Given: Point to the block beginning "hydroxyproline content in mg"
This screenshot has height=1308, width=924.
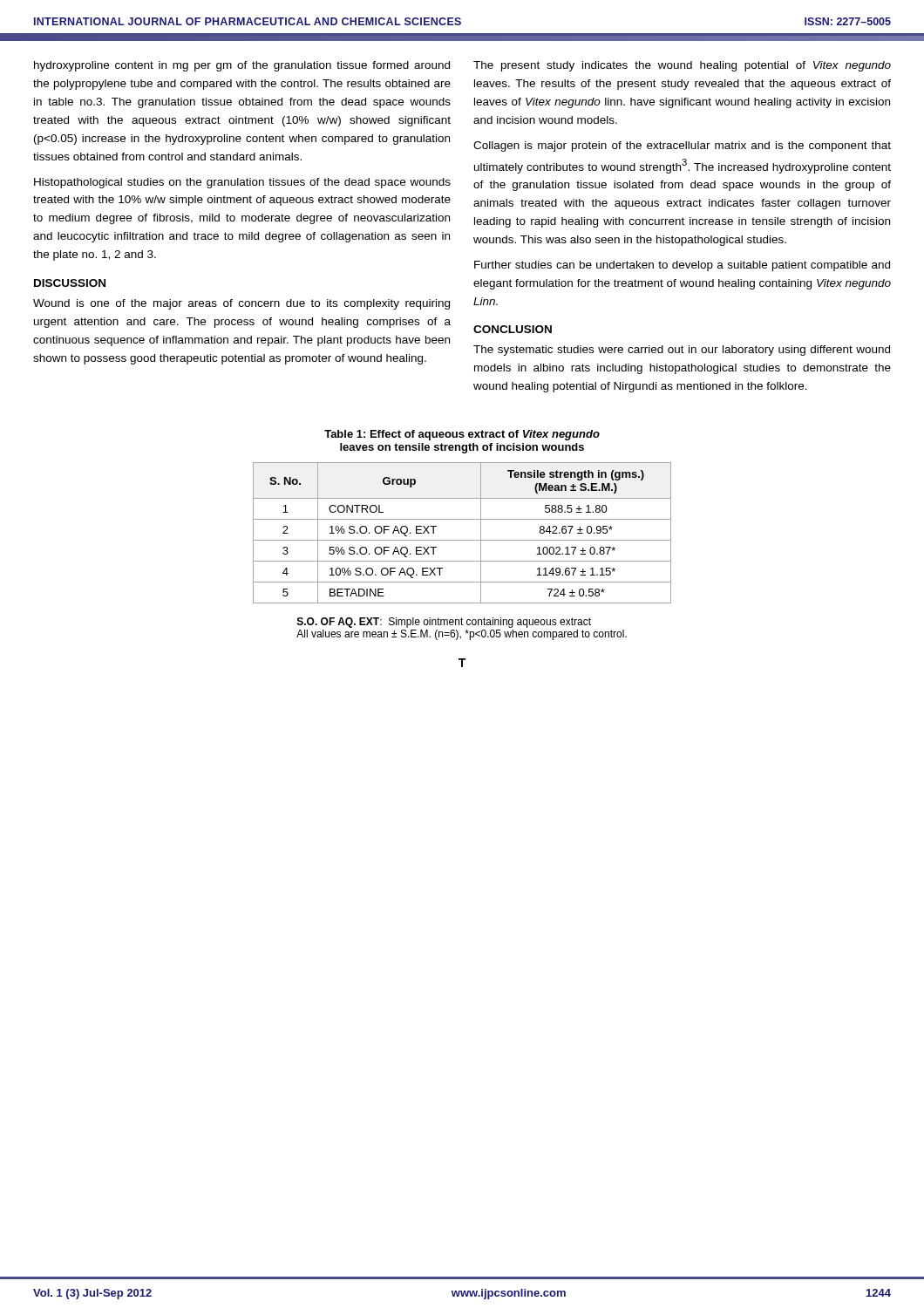Looking at the screenshot, I should 242,160.
